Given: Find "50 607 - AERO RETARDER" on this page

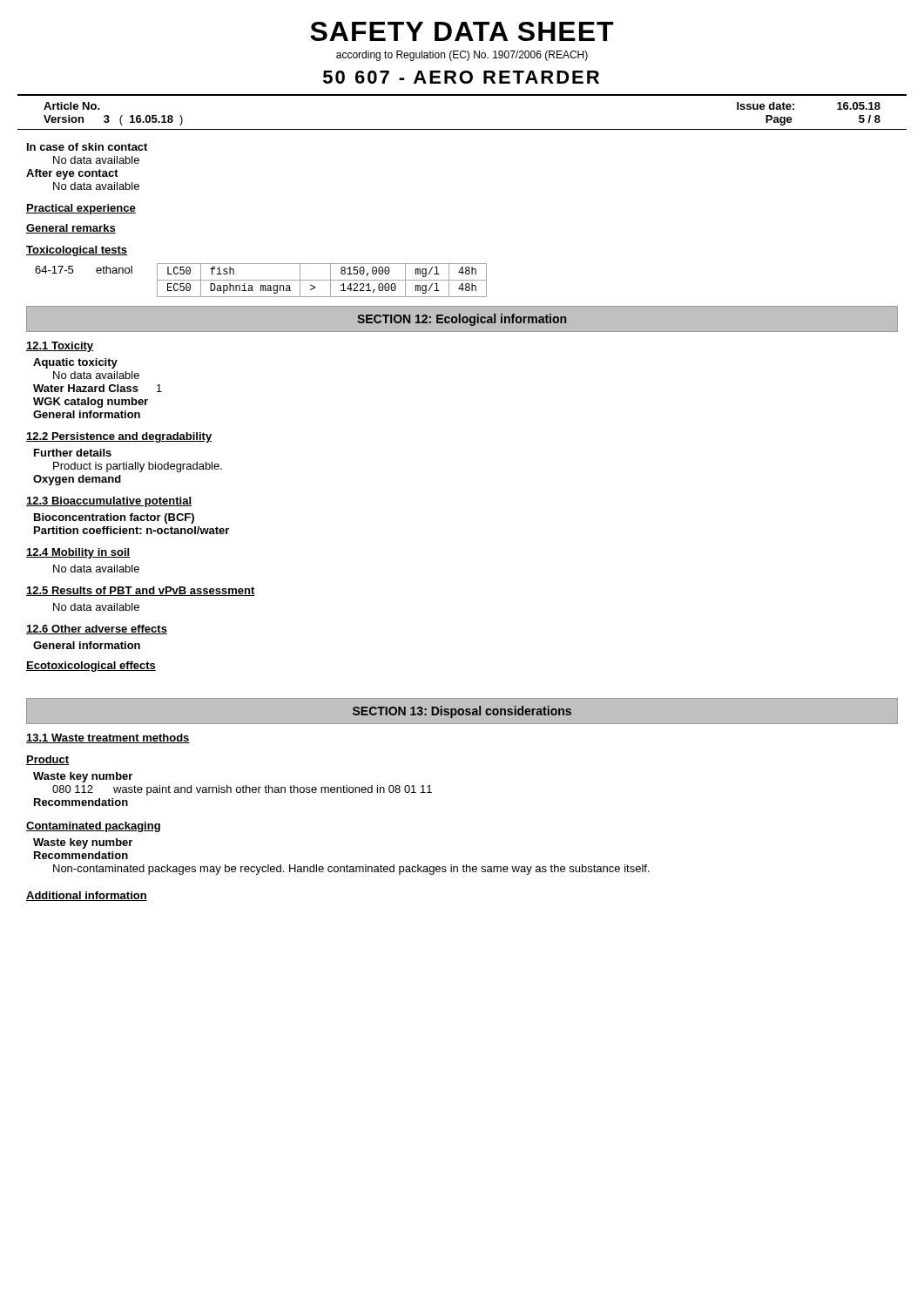Looking at the screenshot, I should pos(462,77).
